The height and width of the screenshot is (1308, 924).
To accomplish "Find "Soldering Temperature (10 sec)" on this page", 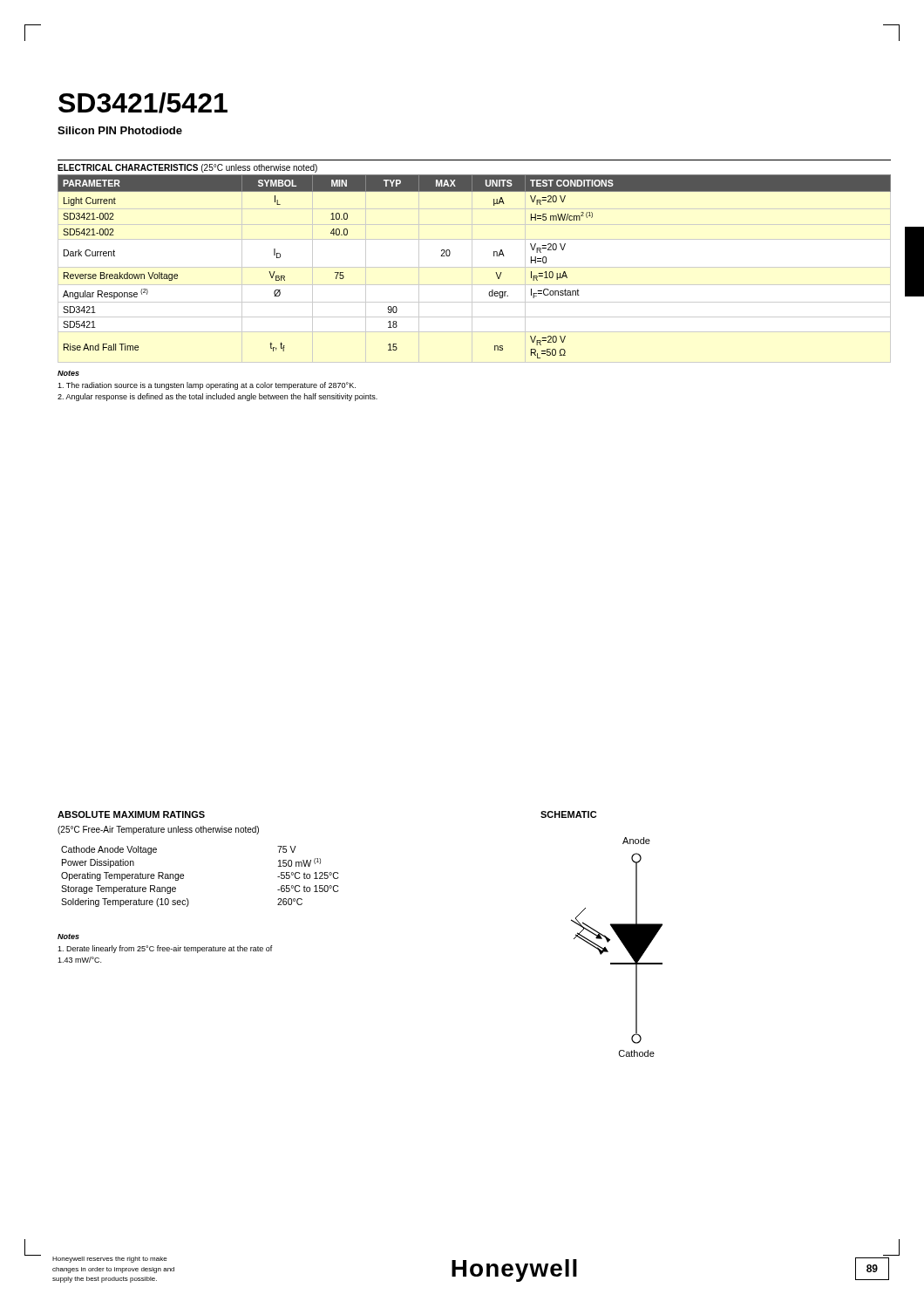I will point(125,902).
